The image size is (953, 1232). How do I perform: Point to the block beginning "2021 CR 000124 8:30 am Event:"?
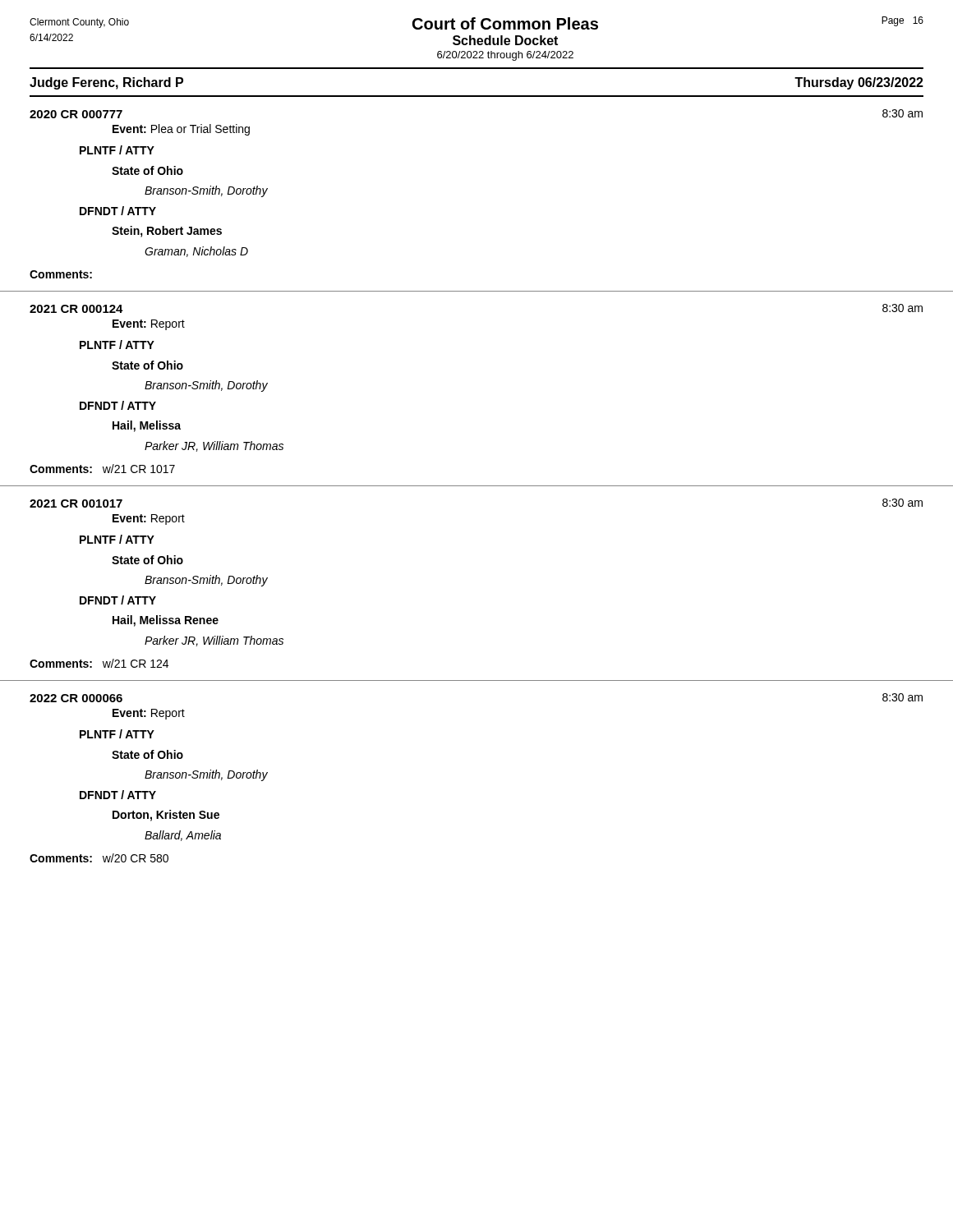click(74, 308)
